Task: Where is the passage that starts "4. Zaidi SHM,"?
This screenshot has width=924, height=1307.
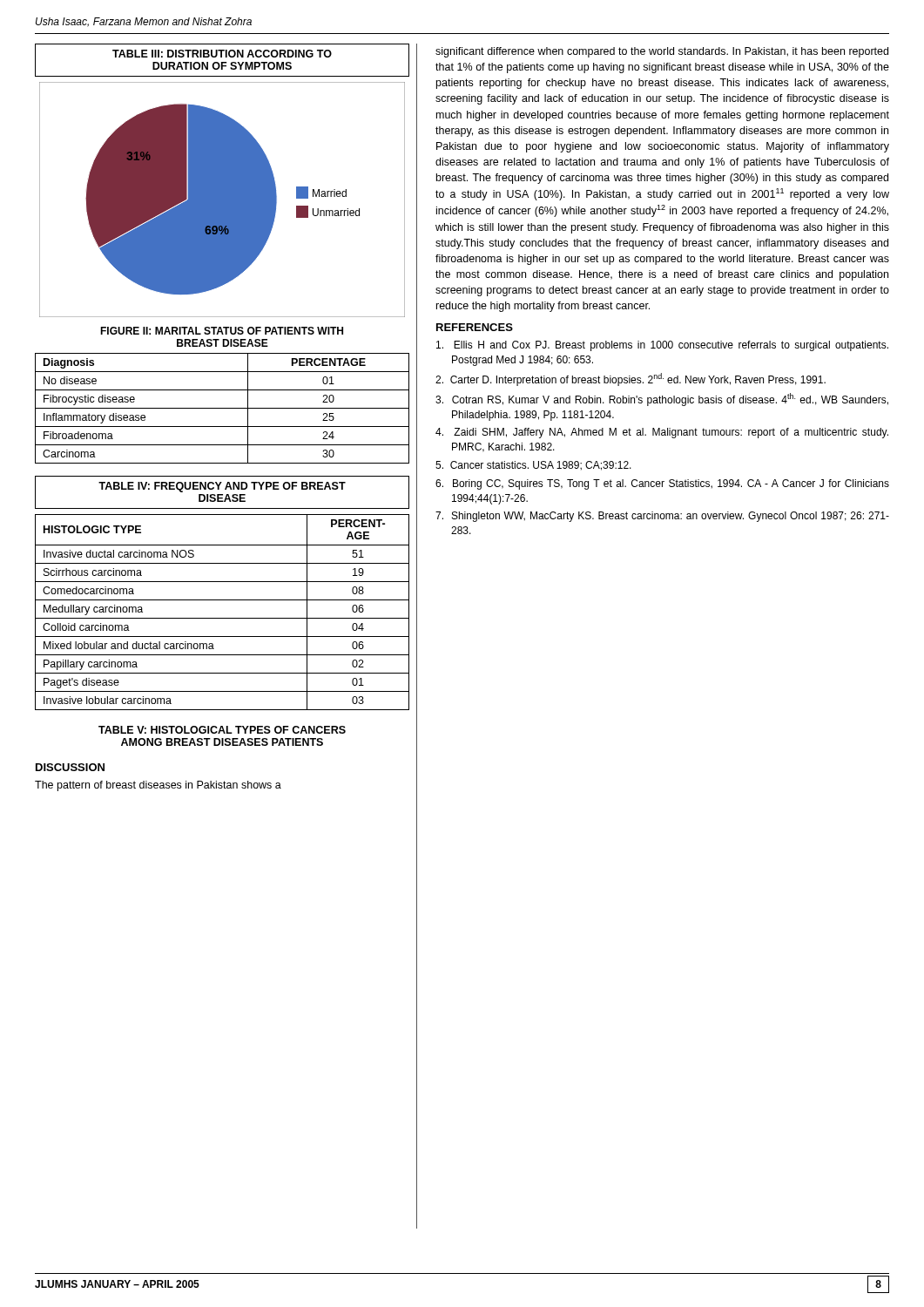Action: click(662, 440)
